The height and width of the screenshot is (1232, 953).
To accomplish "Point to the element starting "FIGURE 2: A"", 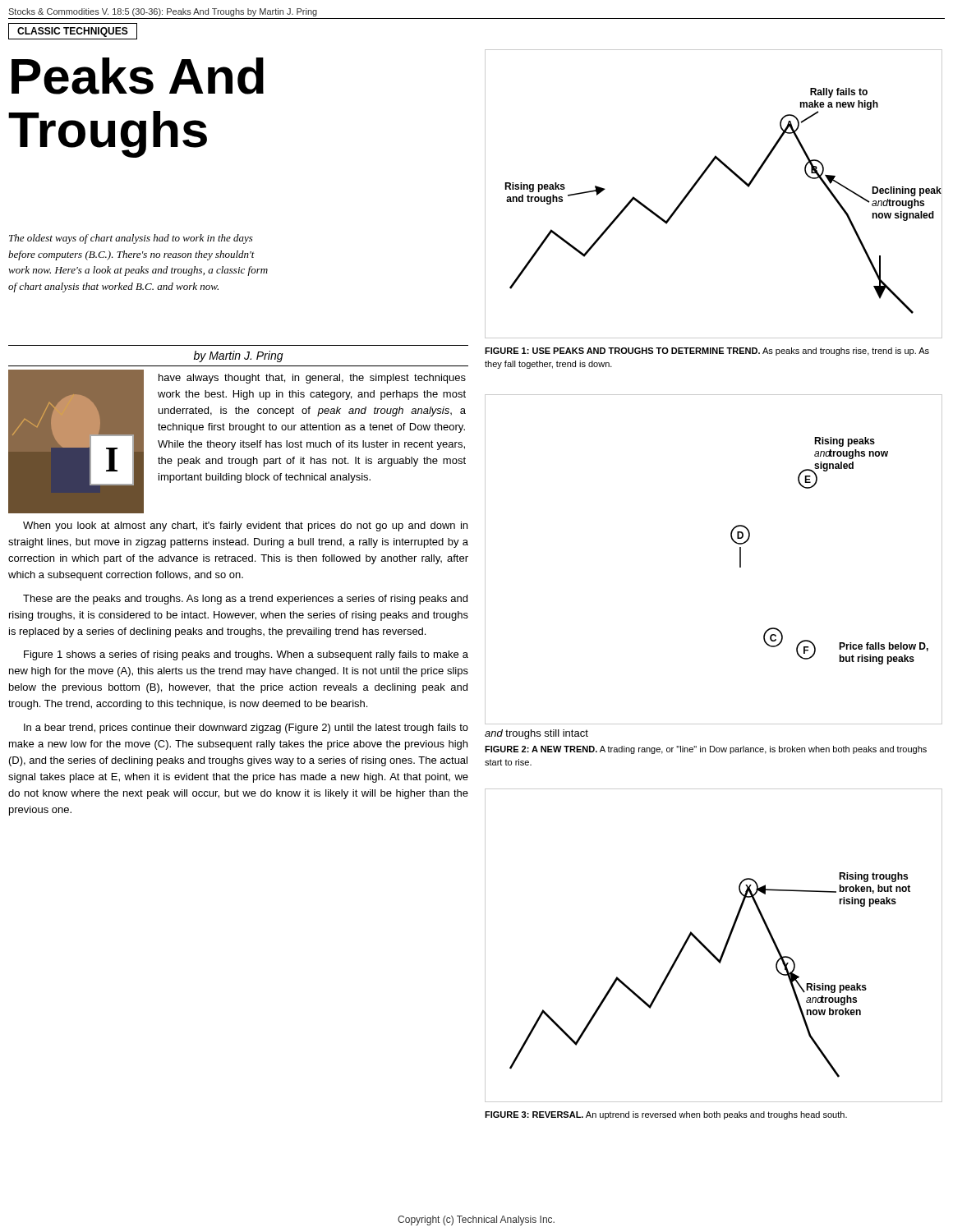I will [x=706, y=756].
